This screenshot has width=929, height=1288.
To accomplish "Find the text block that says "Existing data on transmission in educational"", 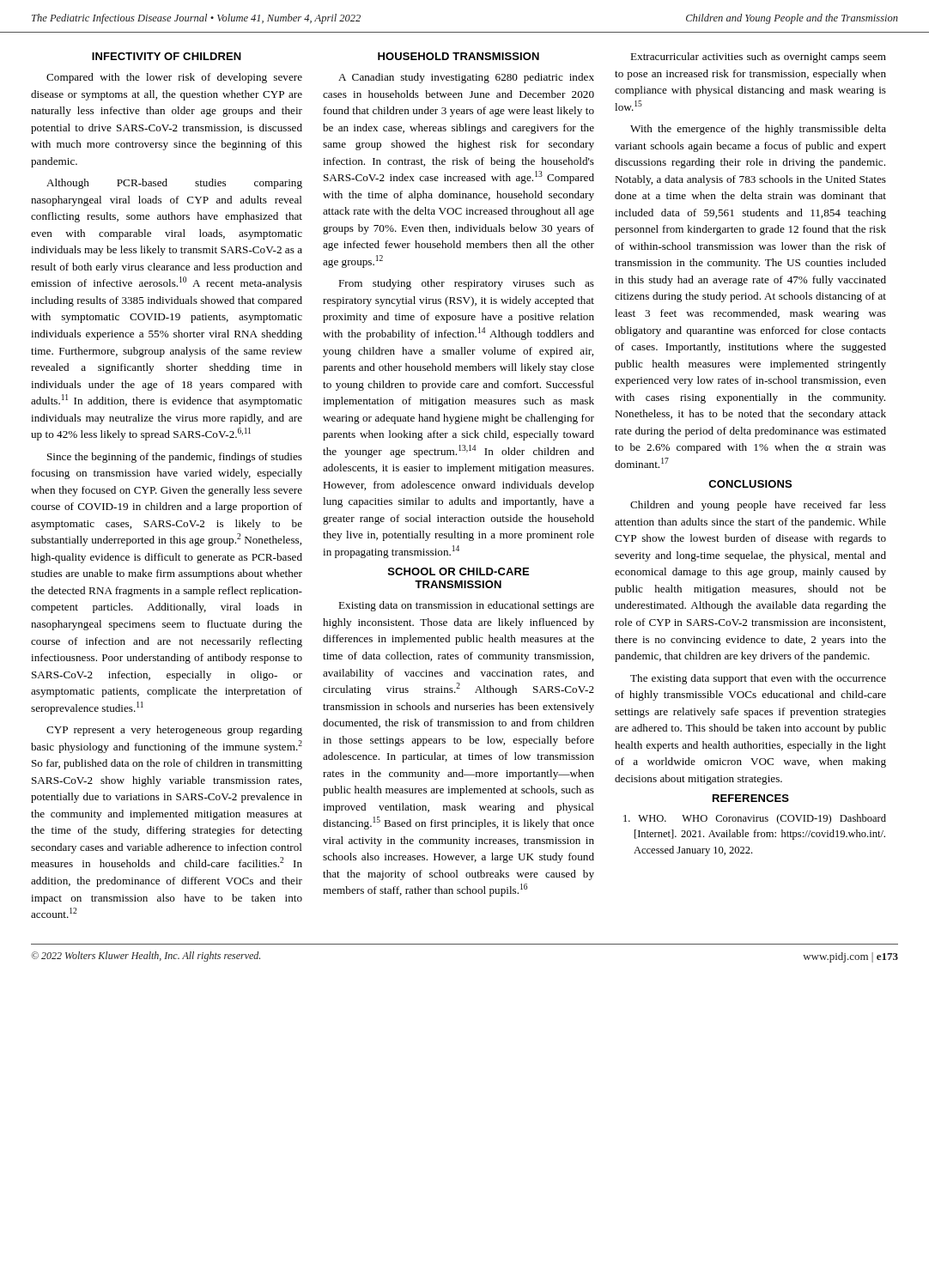I will point(459,748).
